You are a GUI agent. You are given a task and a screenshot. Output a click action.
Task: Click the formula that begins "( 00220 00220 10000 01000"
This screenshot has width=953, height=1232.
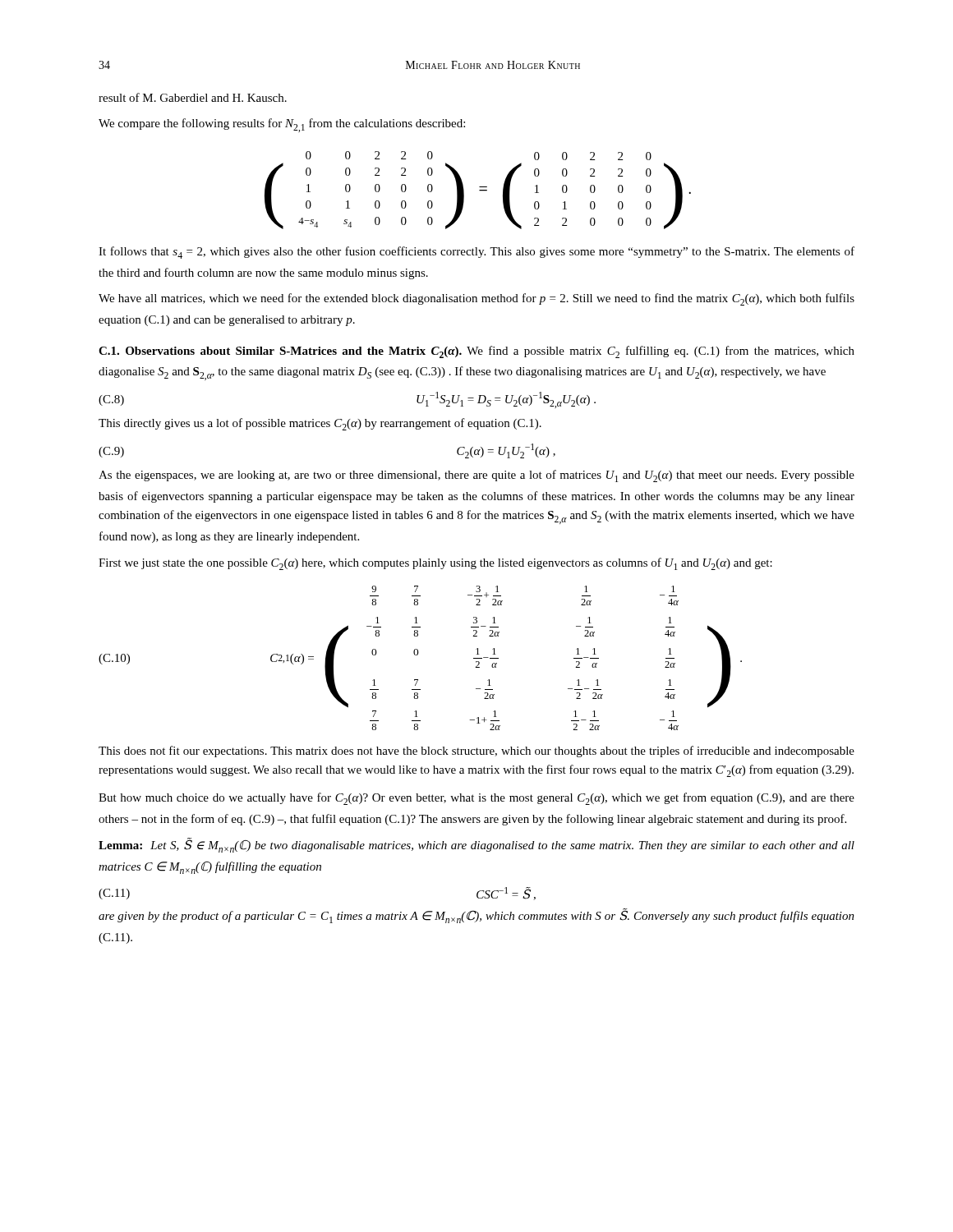(x=476, y=189)
